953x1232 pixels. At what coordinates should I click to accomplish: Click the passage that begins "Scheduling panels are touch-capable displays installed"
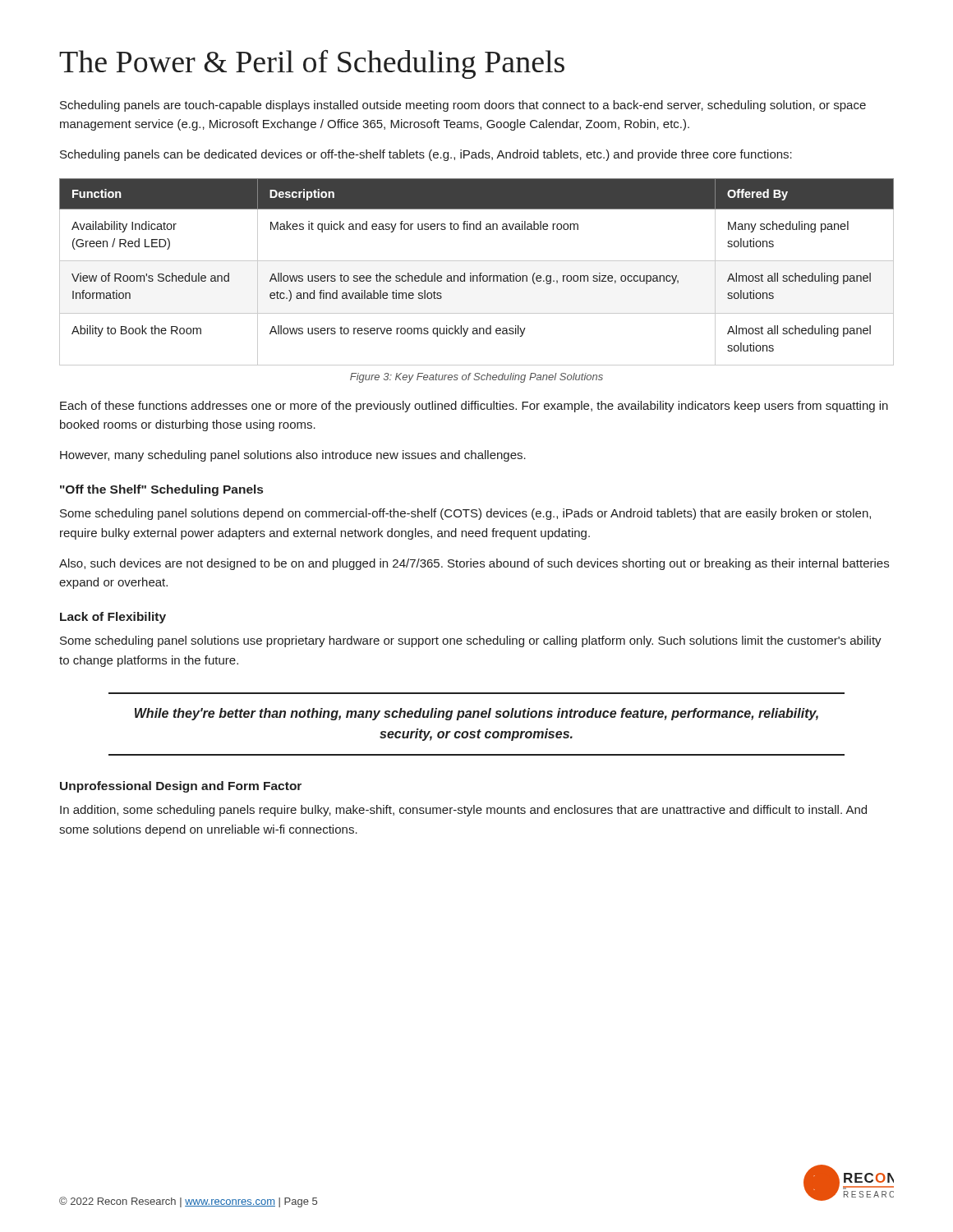(476, 114)
